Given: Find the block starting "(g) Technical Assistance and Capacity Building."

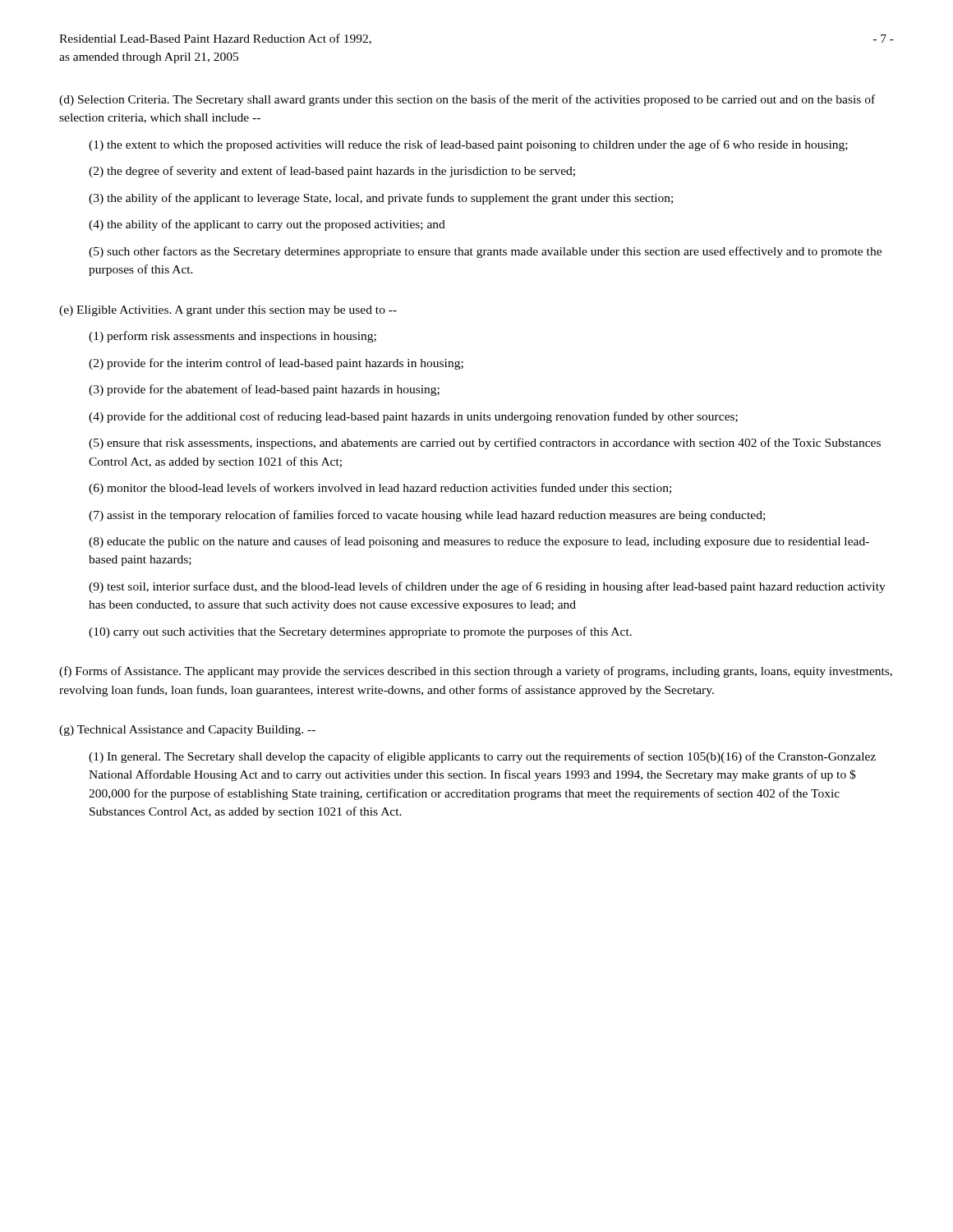Looking at the screenshot, I should tap(187, 731).
